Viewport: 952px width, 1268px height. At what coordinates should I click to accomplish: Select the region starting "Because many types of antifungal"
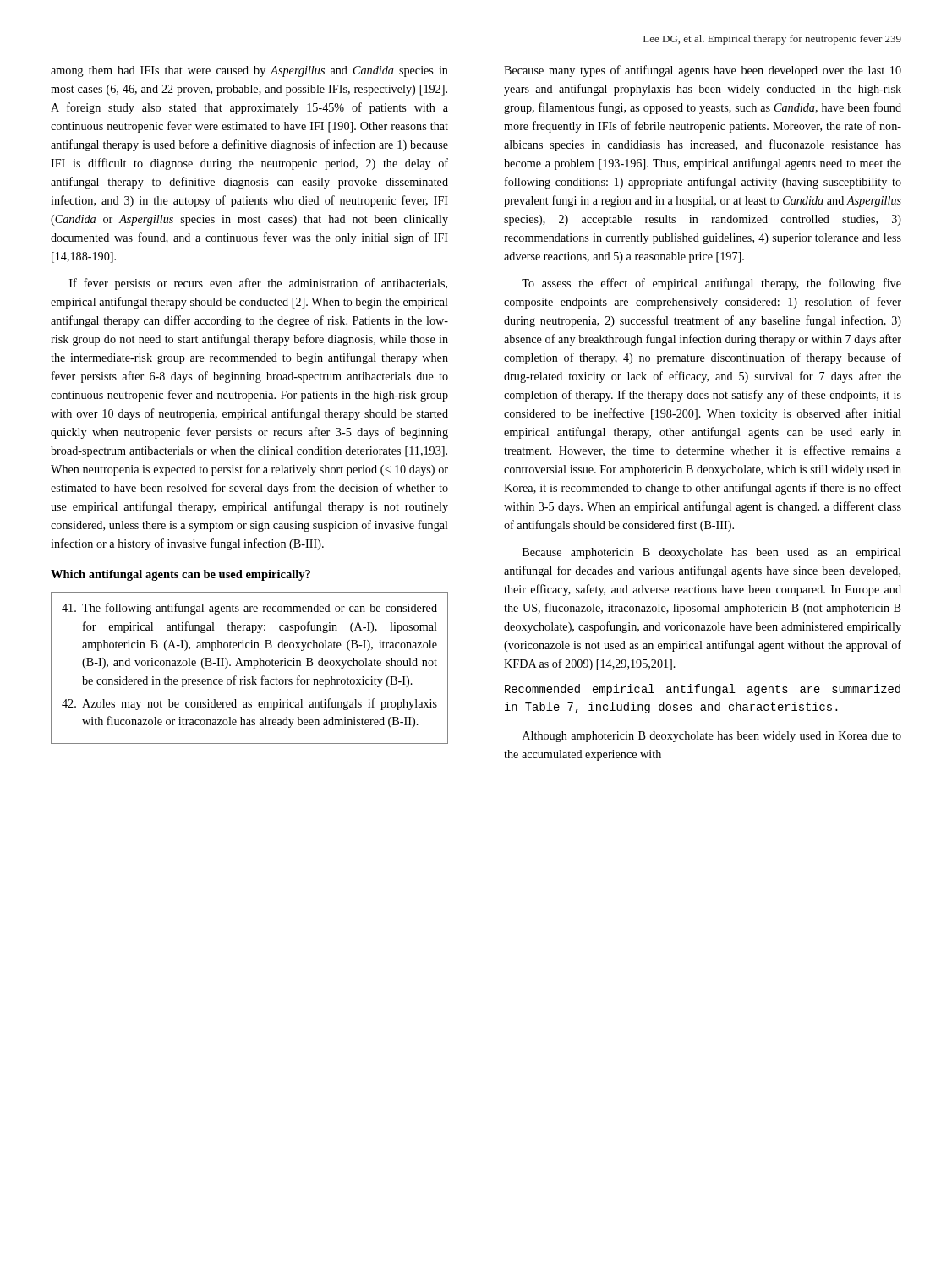[703, 163]
